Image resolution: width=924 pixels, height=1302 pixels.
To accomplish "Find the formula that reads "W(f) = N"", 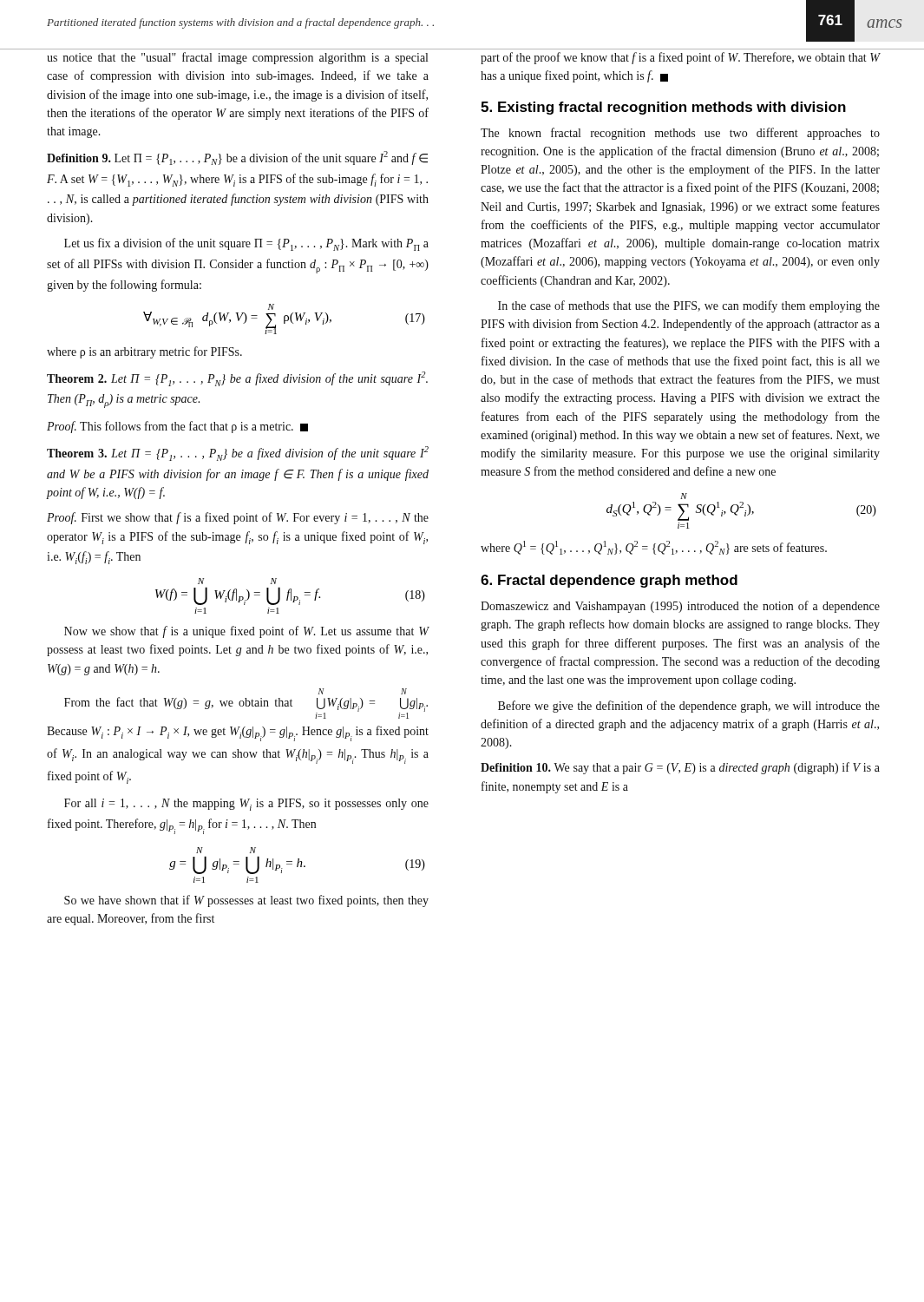I will (x=290, y=596).
